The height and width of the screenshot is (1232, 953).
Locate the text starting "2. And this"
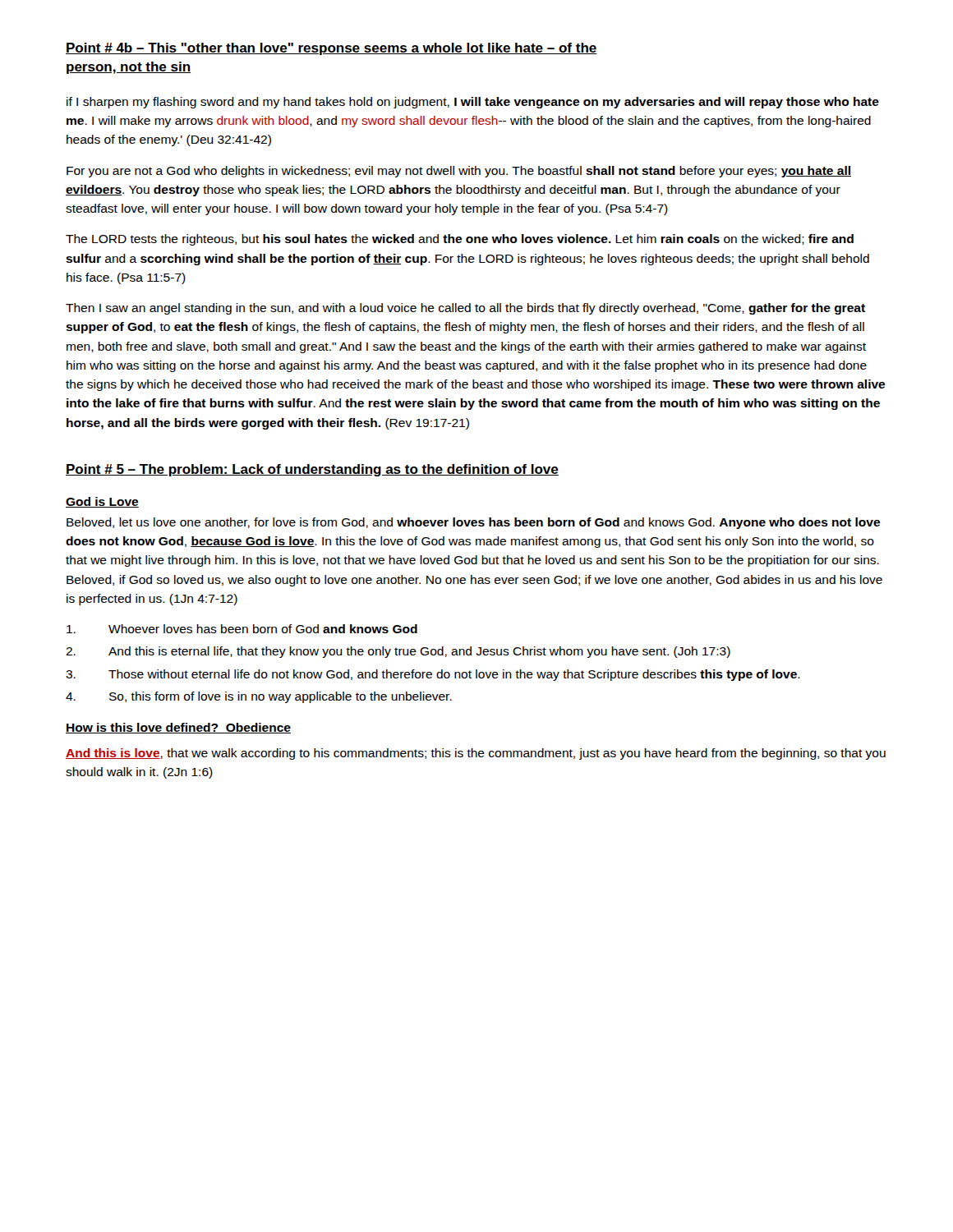(x=476, y=651)
